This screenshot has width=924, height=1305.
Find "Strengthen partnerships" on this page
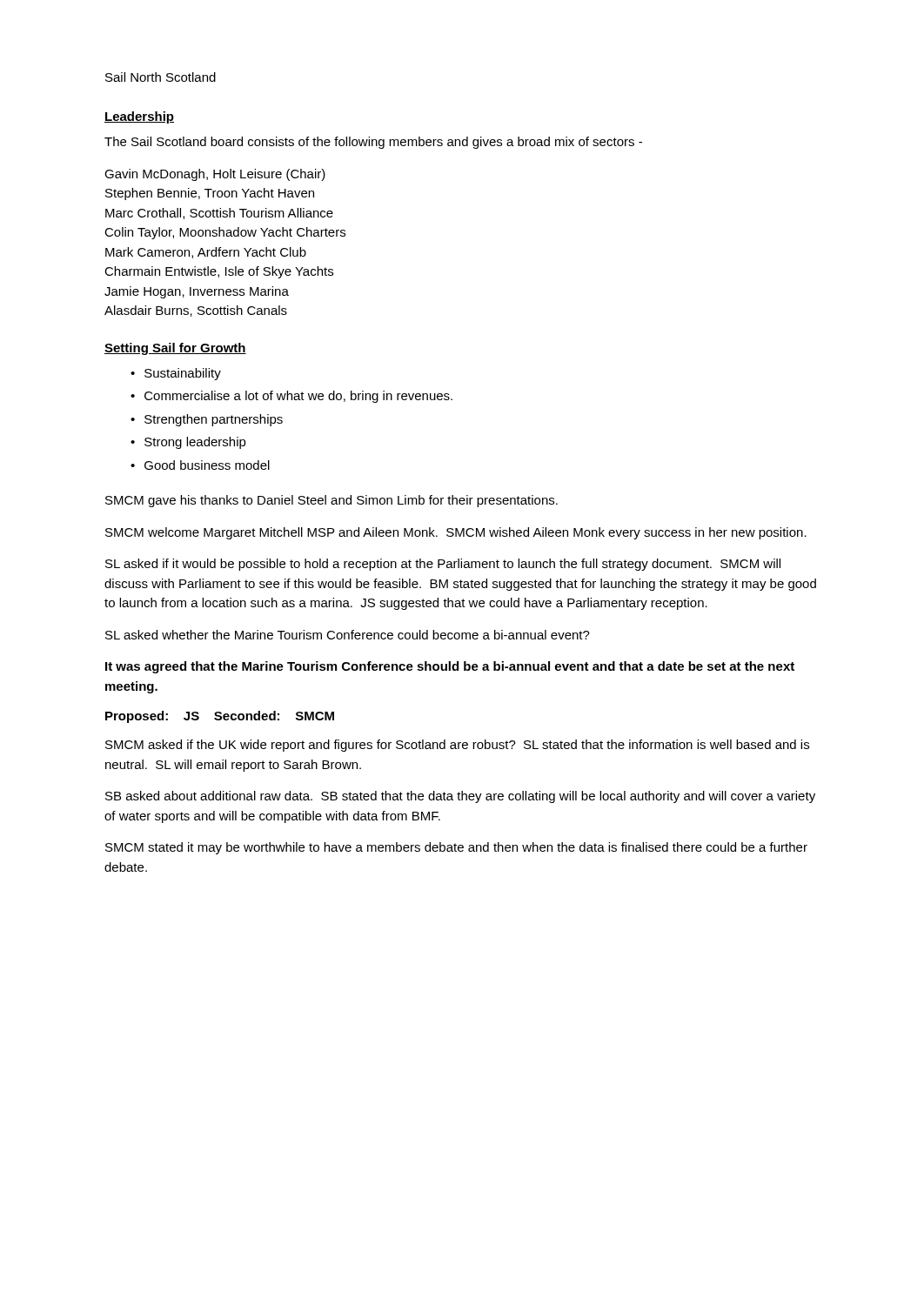(213, 418)
